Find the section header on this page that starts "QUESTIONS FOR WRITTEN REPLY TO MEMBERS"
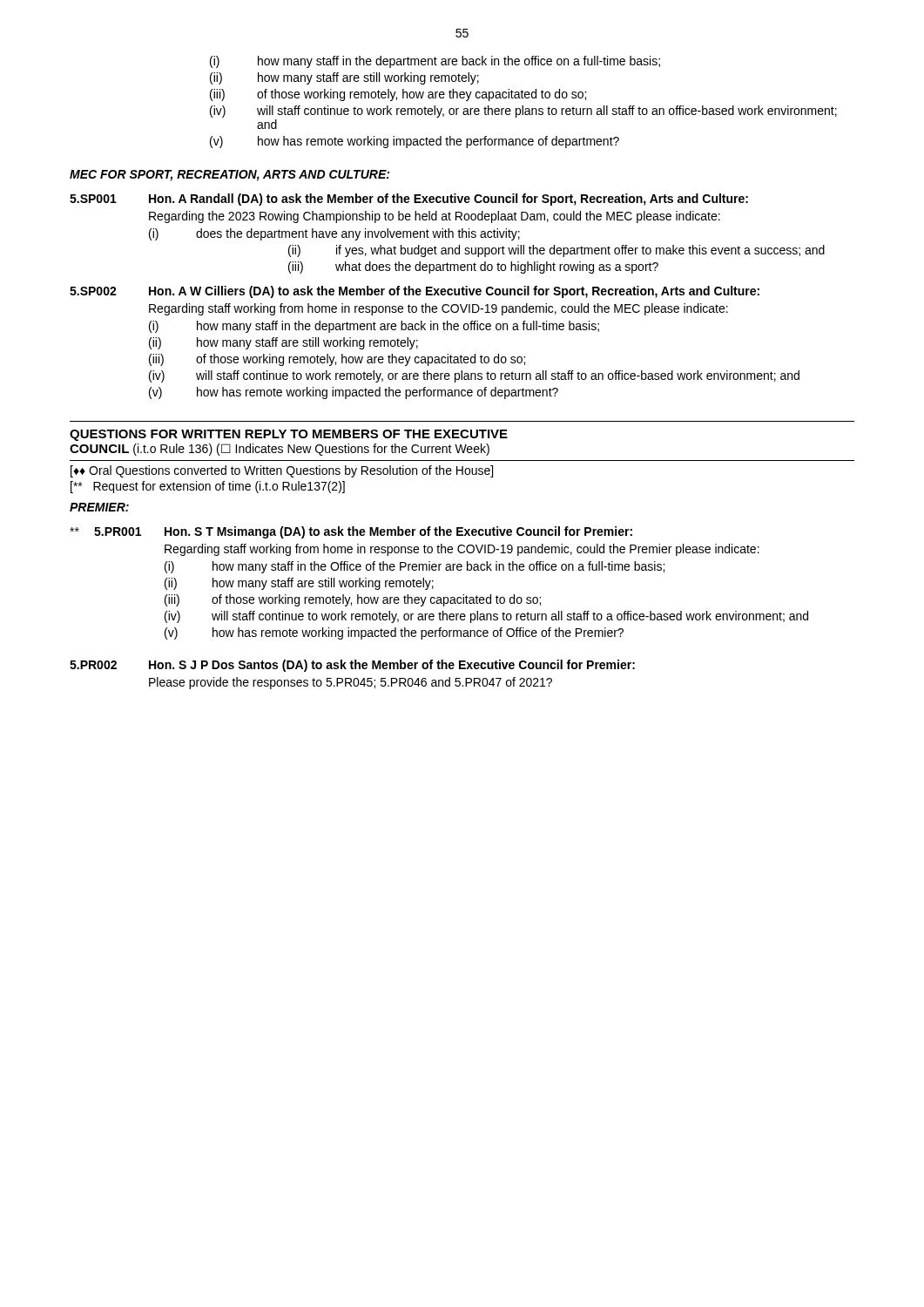 click(x=289, y=441)
